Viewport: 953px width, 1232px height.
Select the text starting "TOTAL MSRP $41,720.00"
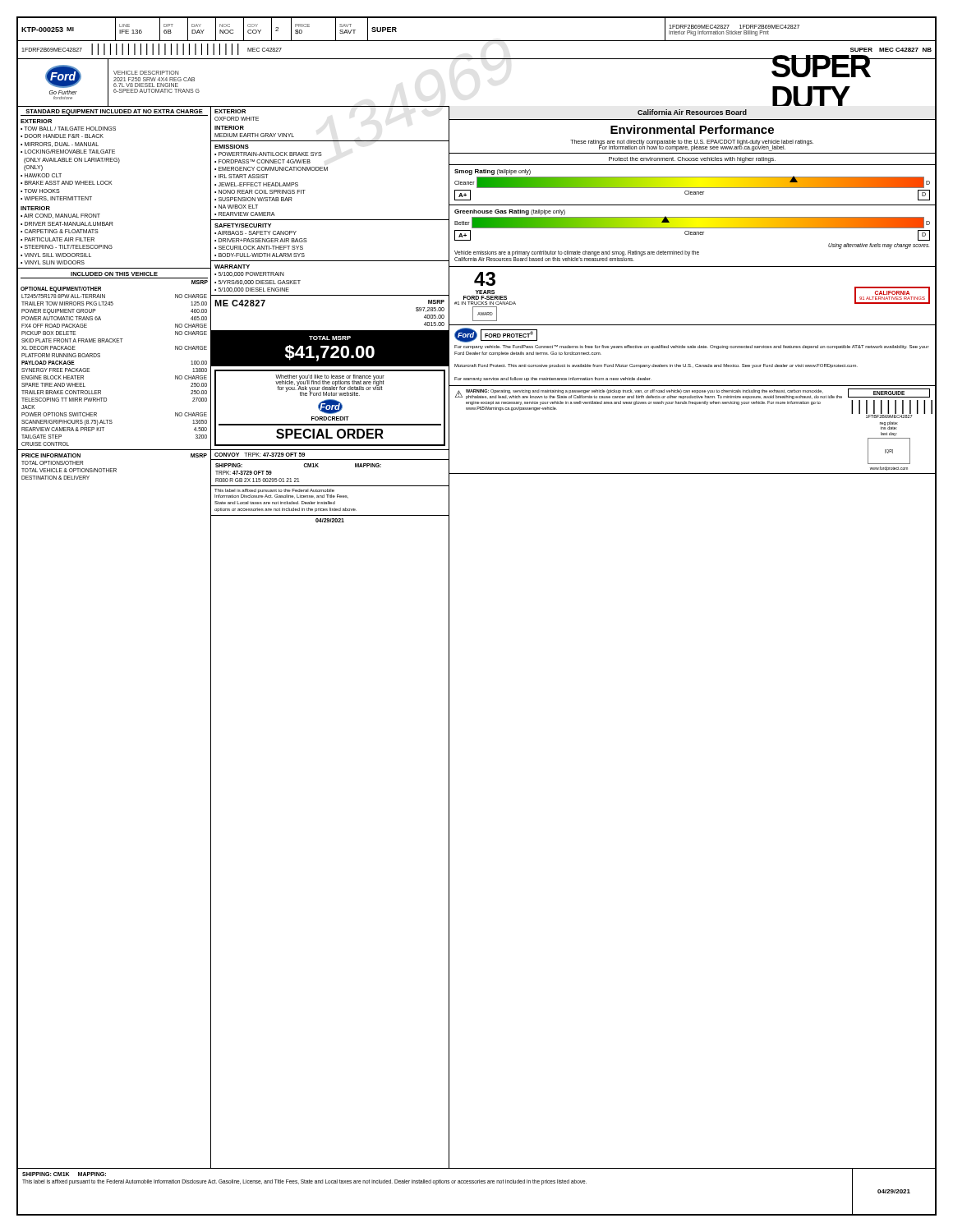(330, 348)
